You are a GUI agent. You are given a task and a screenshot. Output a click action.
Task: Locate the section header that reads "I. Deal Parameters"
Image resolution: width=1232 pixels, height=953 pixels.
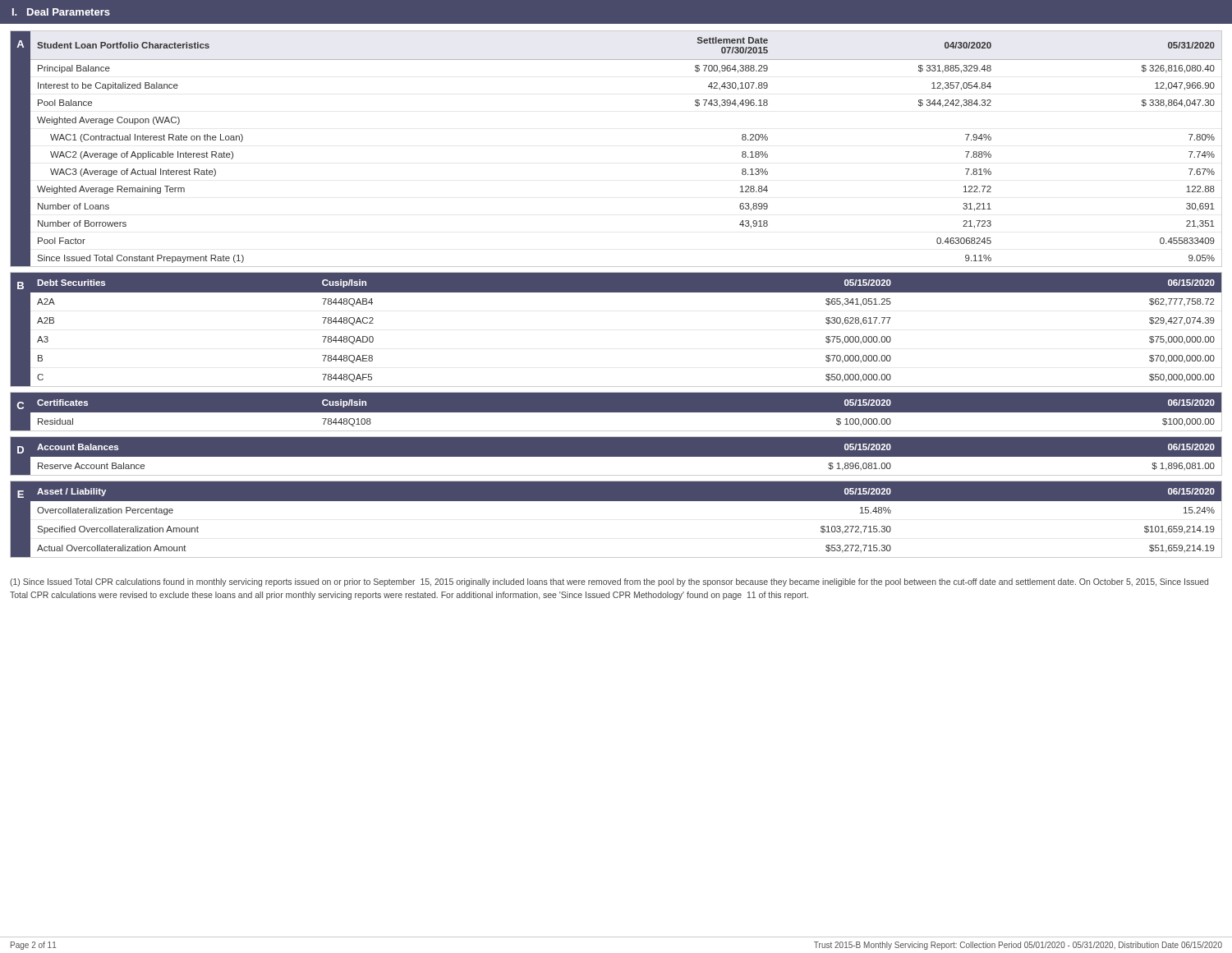(x=61, y=12)
